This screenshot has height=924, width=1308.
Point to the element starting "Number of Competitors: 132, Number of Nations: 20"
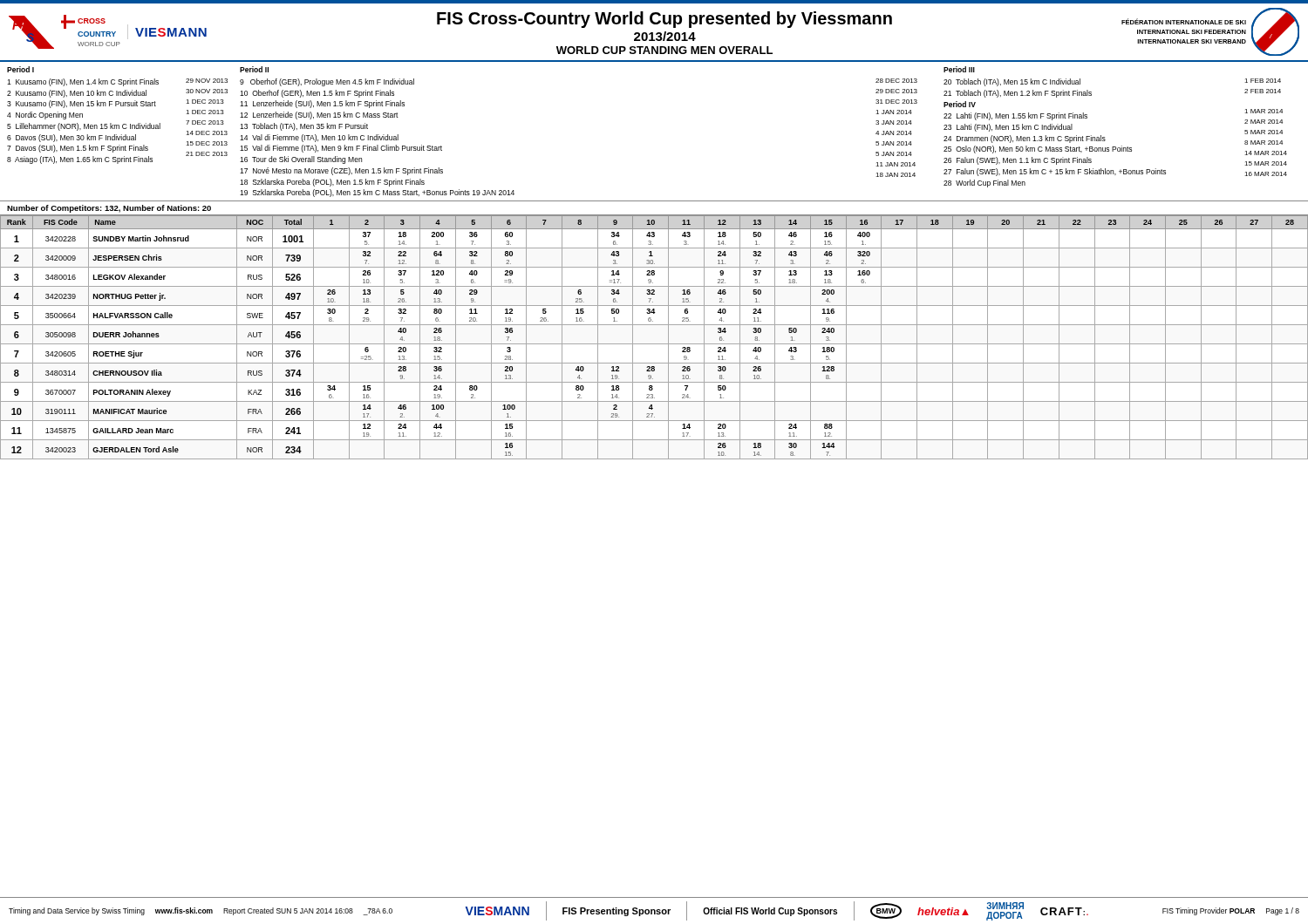[109, 208]
